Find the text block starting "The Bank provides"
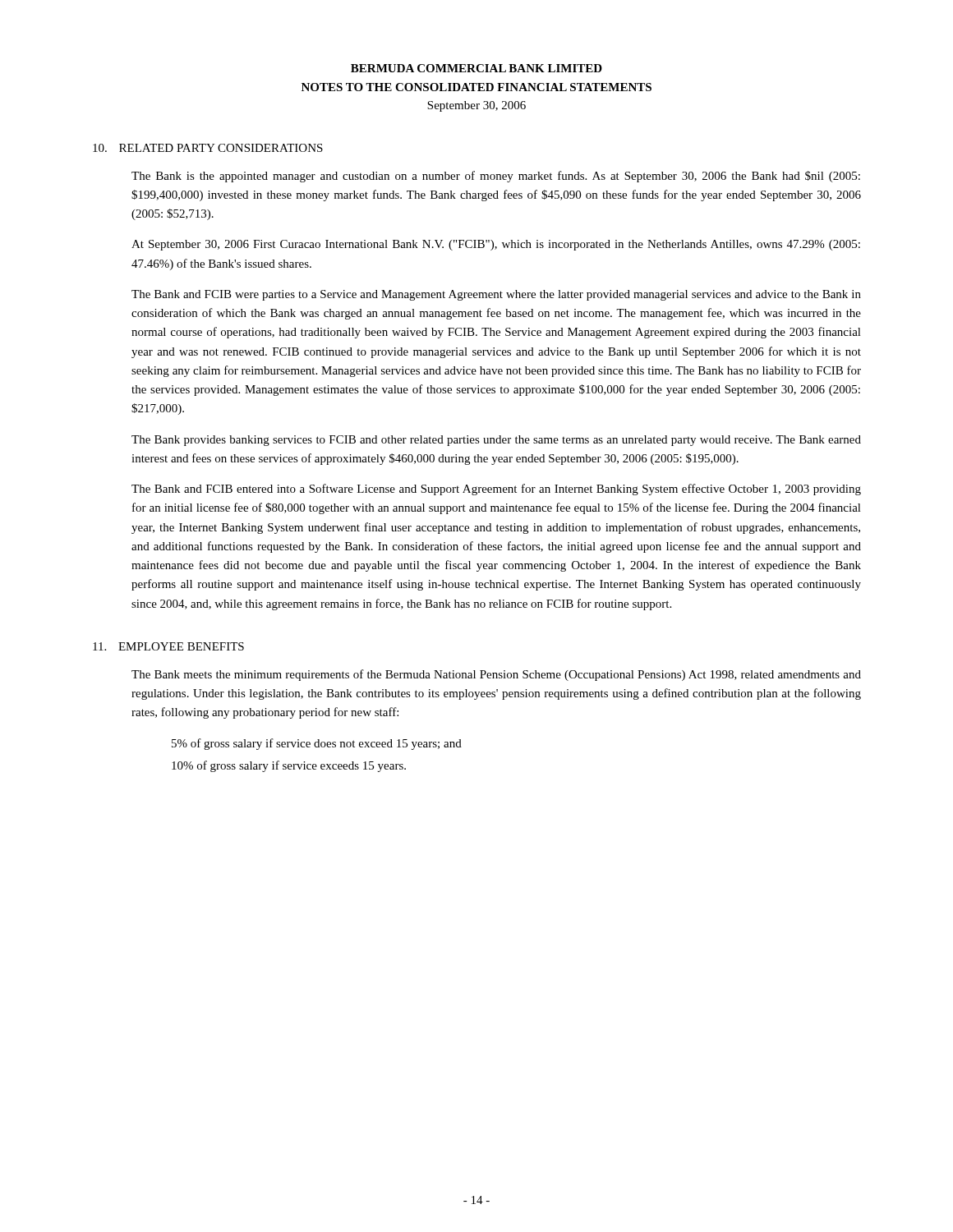The width and height of the screenshot is (953, 1232). pyautogui.click(x=496, y=449)
